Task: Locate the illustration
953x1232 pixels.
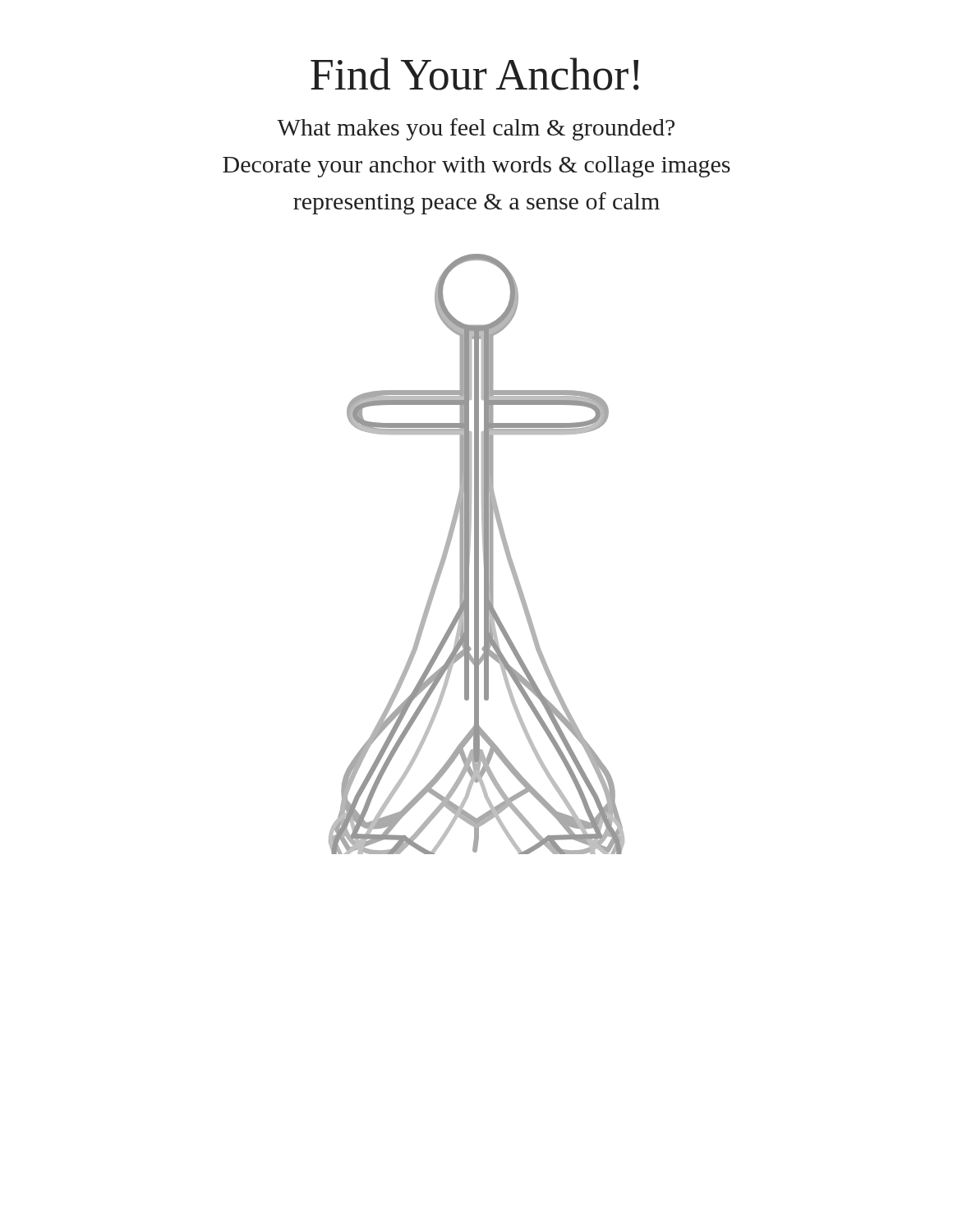Action: [x=476, y=546]
